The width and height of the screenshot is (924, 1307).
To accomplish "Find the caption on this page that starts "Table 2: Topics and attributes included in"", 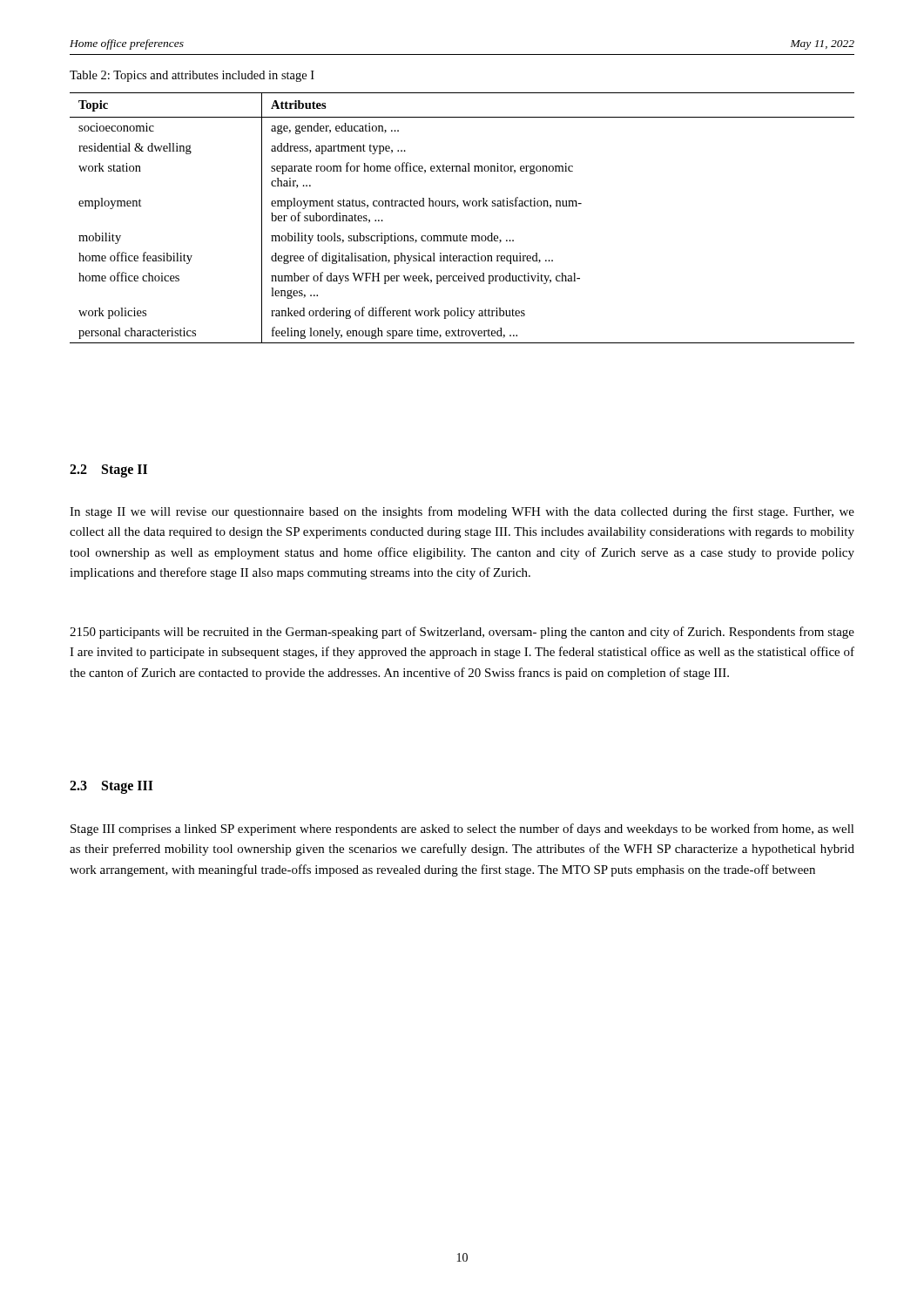I will 192,75.
